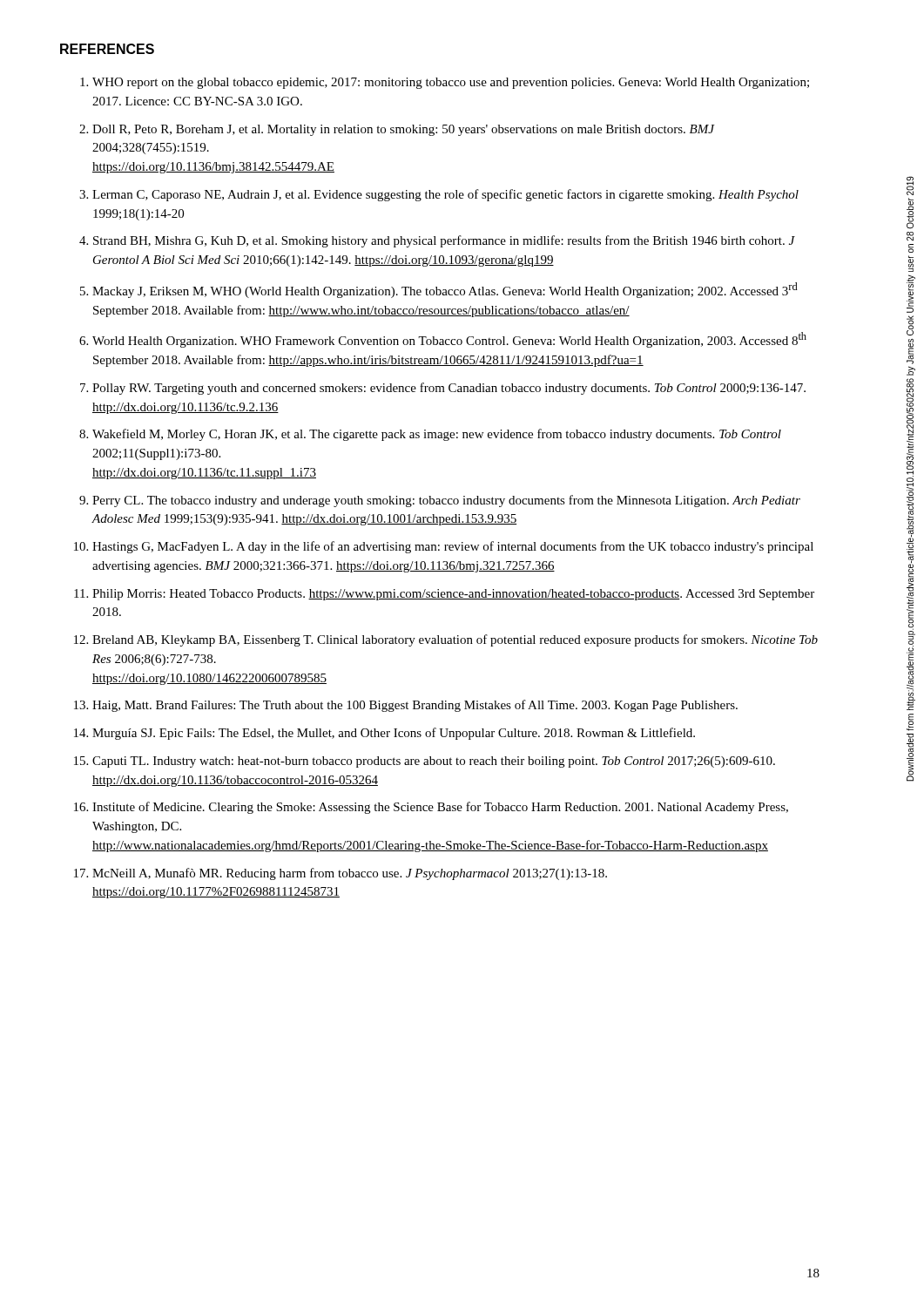Viewport: 924px width, 1307px height.
Task: Locate the block of text that opens with "Hastings G, MacFadyen"
Action: pos(453,556)
